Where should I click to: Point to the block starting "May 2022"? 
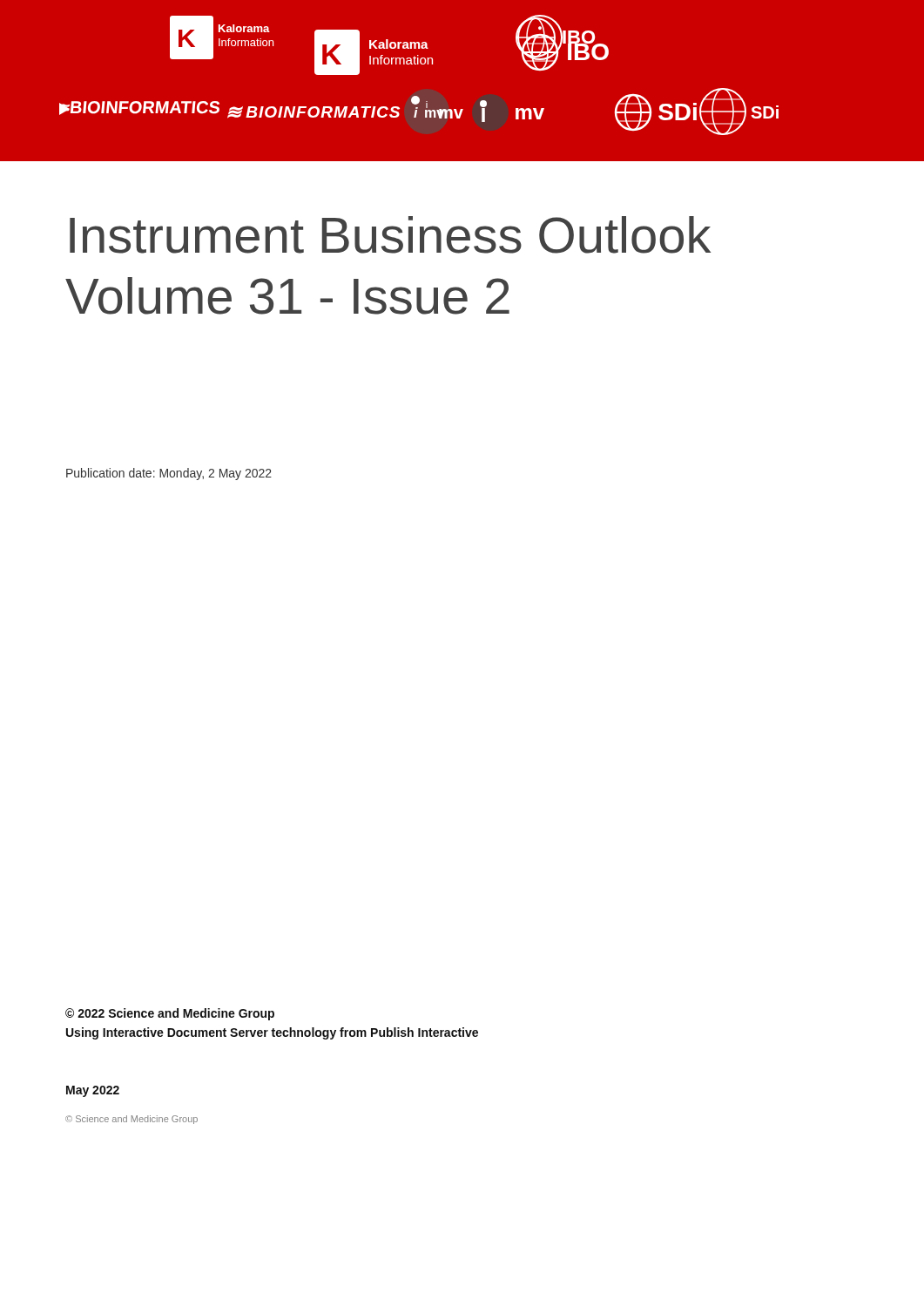pos(92,1090)
